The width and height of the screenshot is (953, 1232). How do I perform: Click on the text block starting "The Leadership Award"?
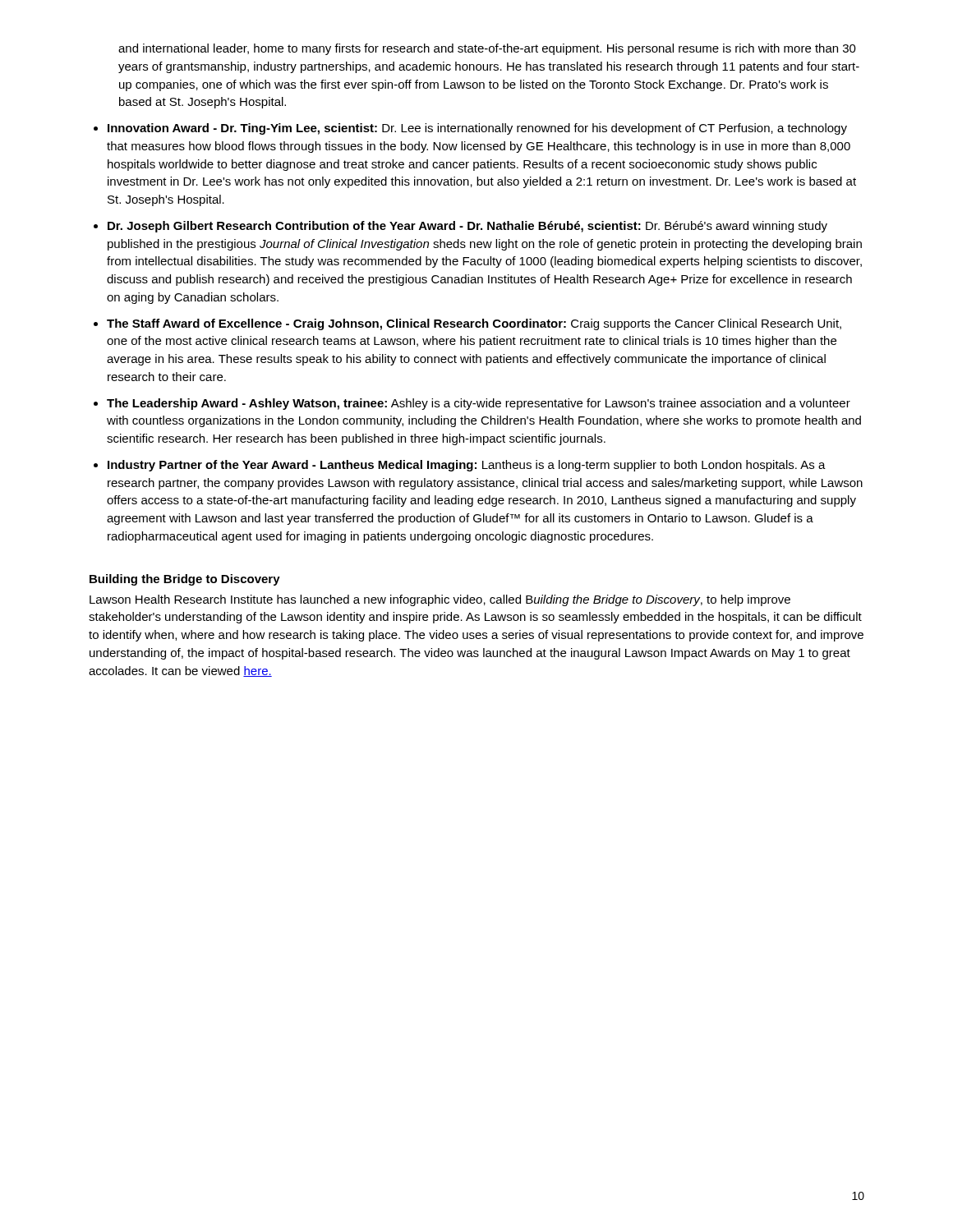pos(484,420)
